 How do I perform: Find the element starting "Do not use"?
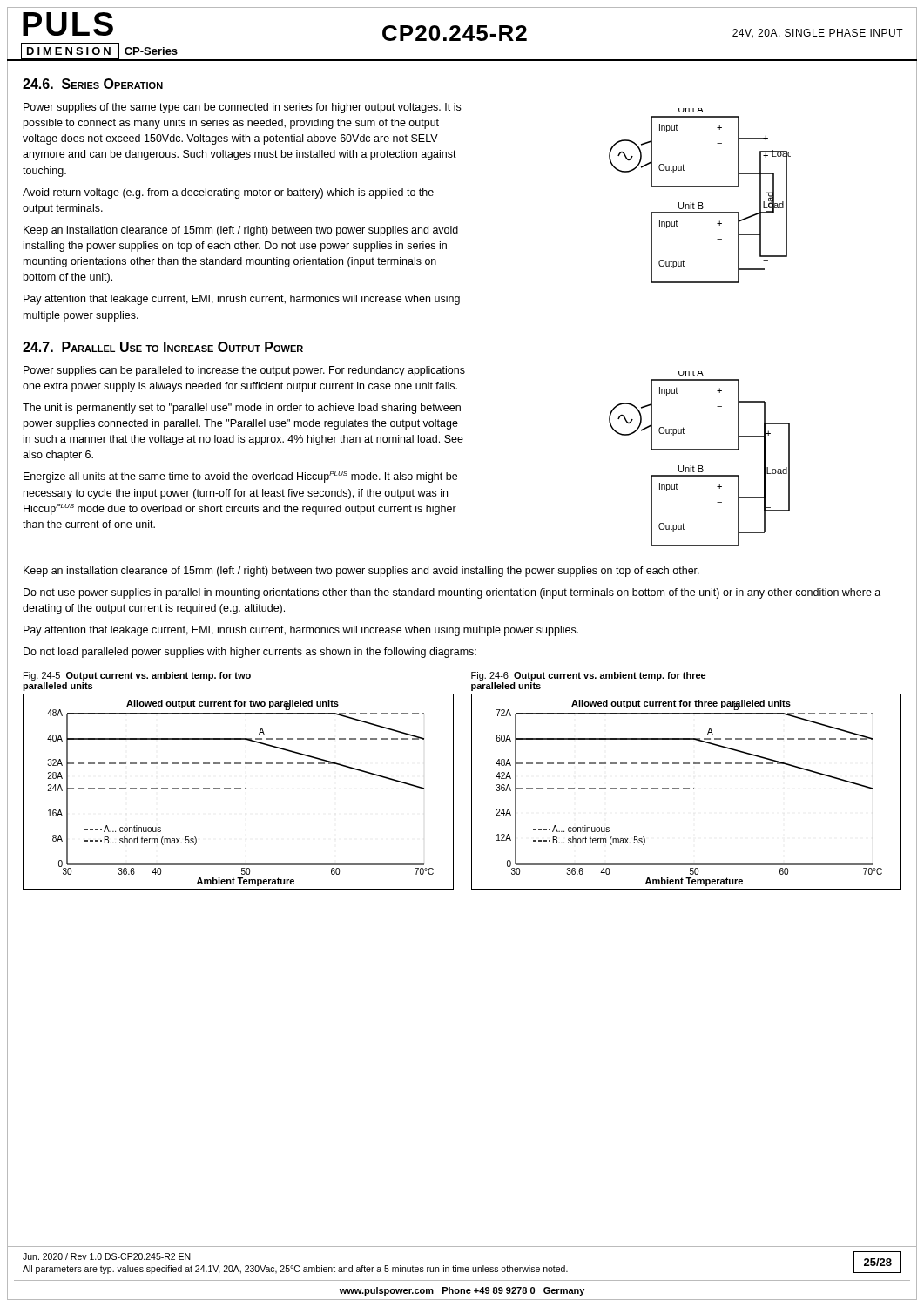(452, 600)
